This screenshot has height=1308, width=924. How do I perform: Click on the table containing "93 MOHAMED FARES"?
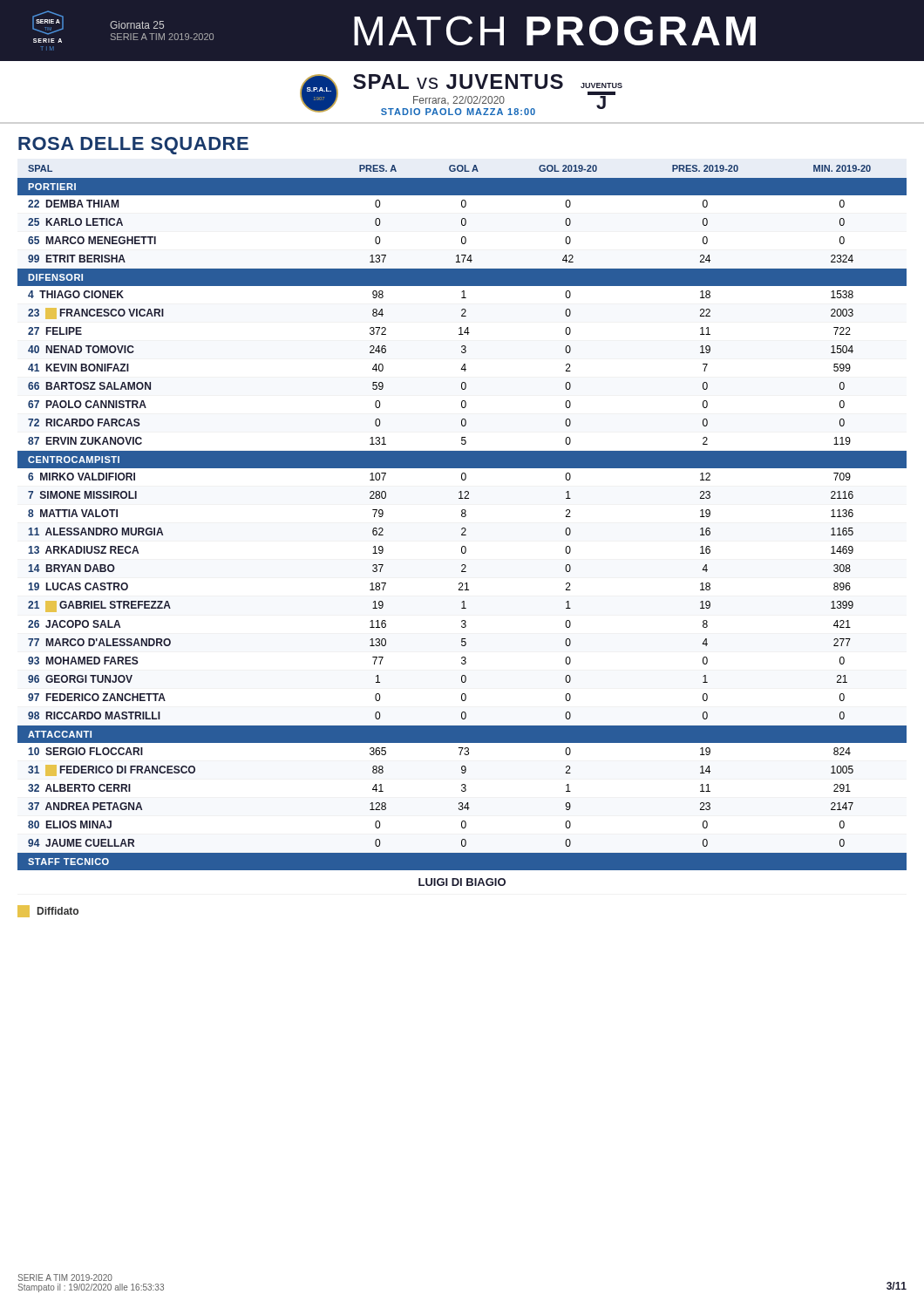(x=462, y=527)
